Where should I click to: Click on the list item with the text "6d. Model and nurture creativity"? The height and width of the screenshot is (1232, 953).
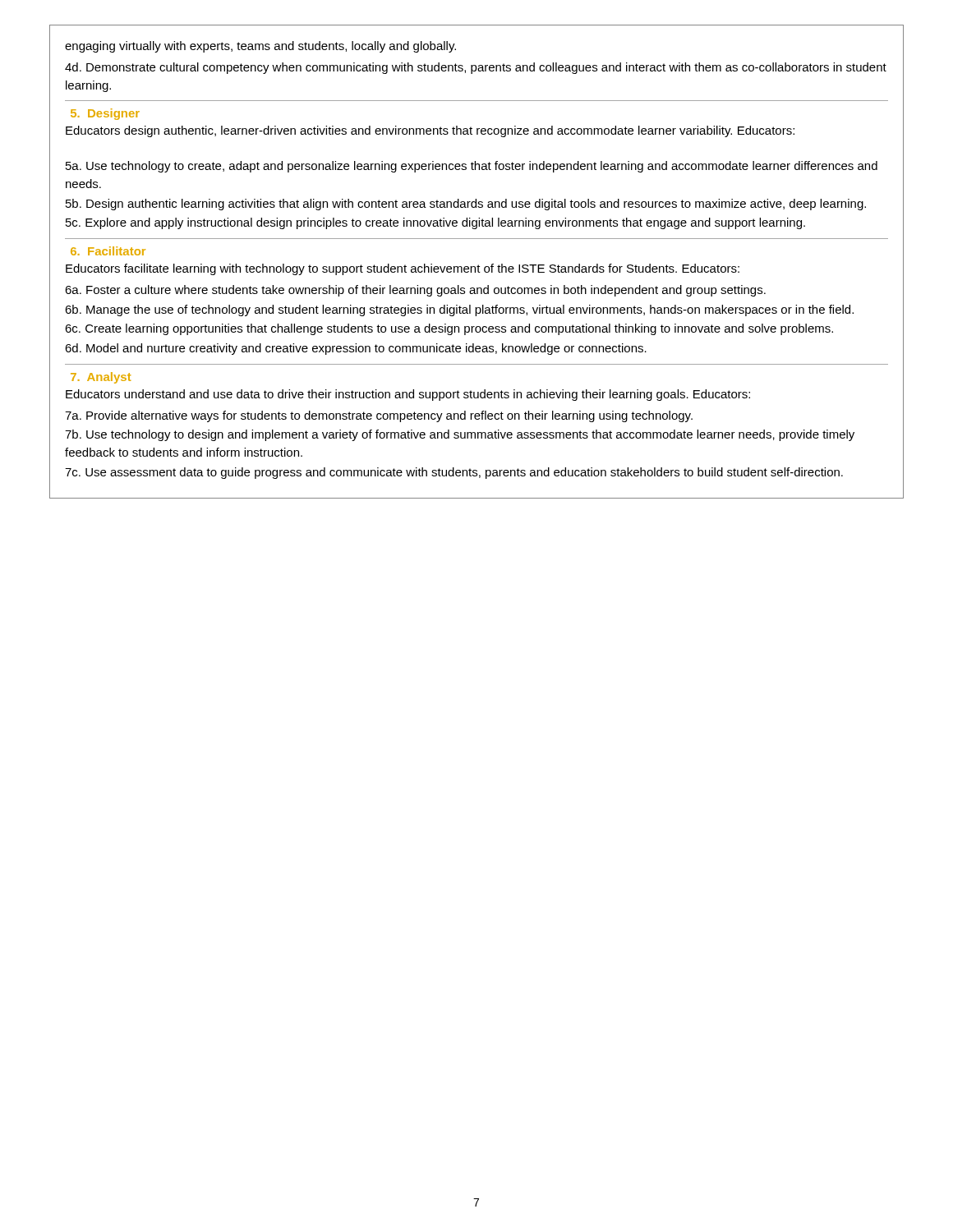click(356, 348)
